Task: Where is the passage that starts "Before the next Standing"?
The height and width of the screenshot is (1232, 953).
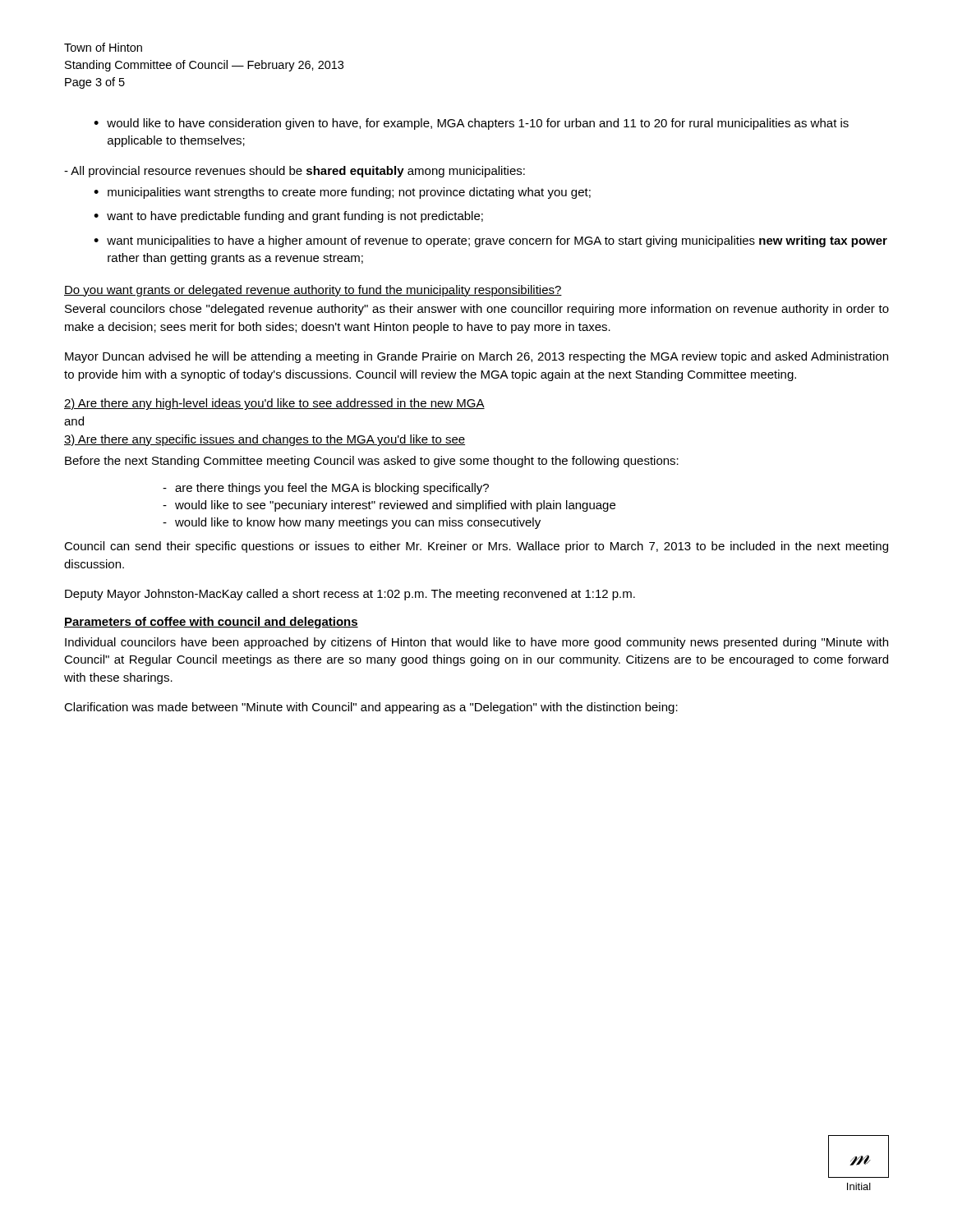Action: pos(372,460)
